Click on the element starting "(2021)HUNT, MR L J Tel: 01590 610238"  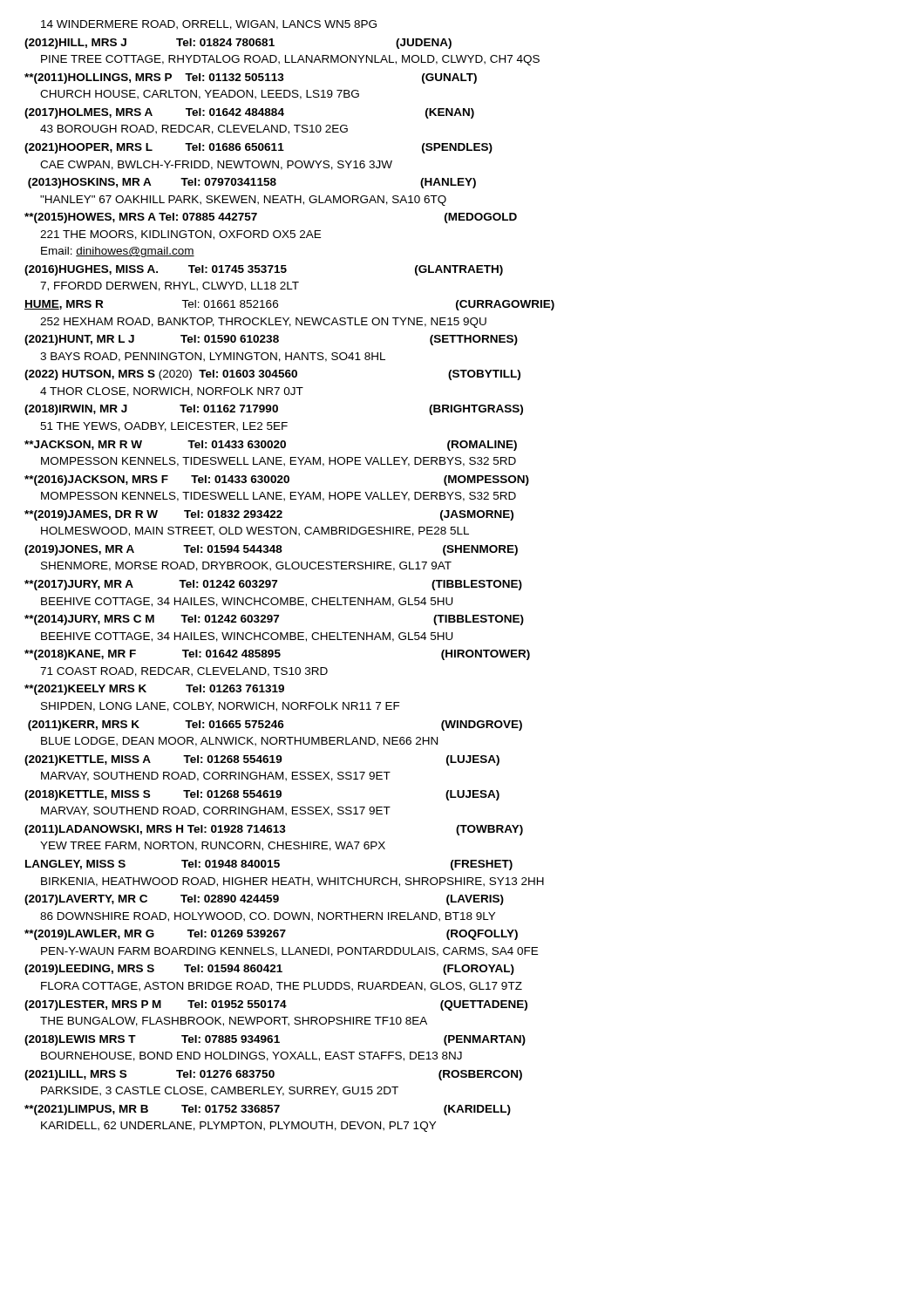click(x=462, y=348)
